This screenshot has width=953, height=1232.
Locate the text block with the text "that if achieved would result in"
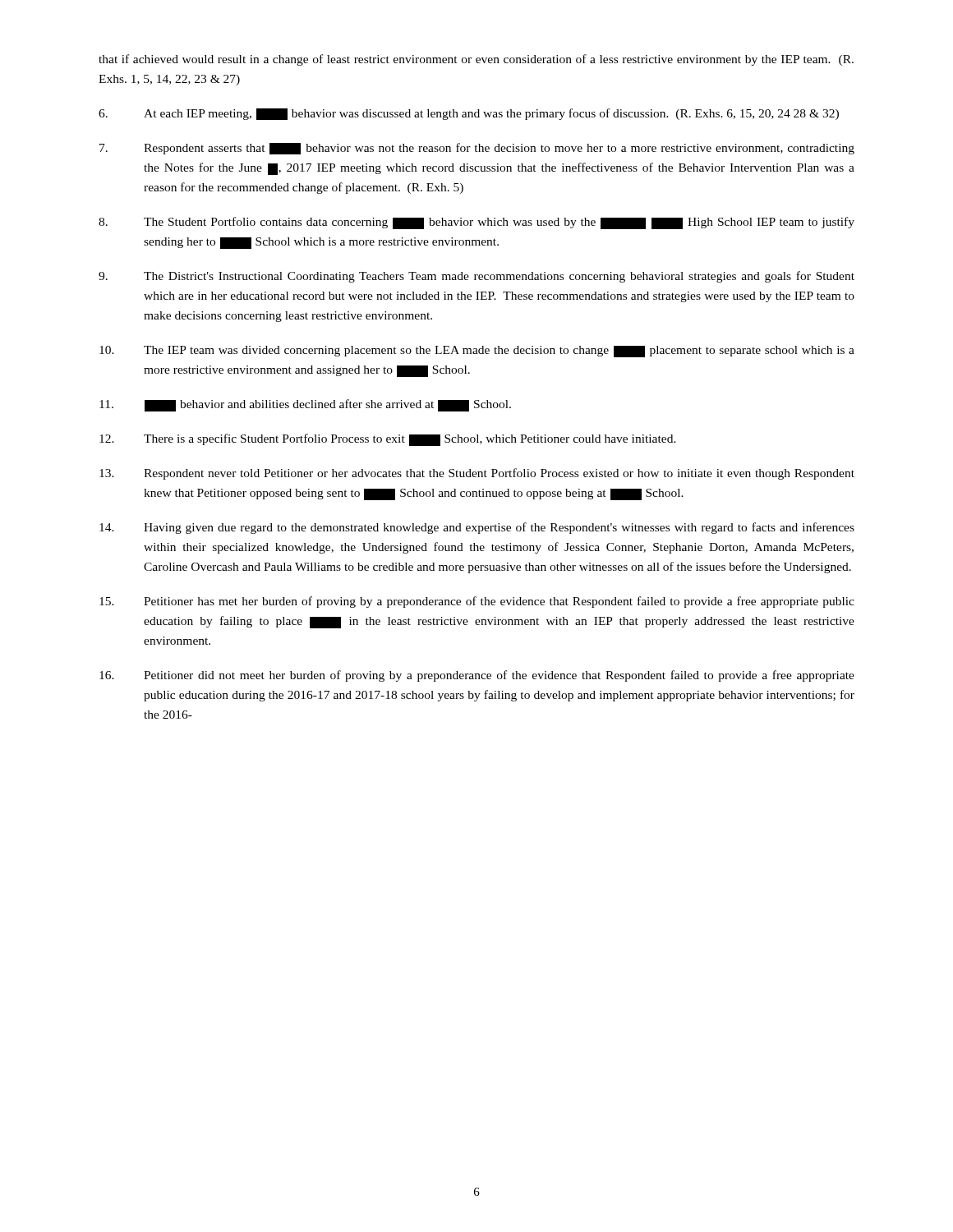pos(476,69)
